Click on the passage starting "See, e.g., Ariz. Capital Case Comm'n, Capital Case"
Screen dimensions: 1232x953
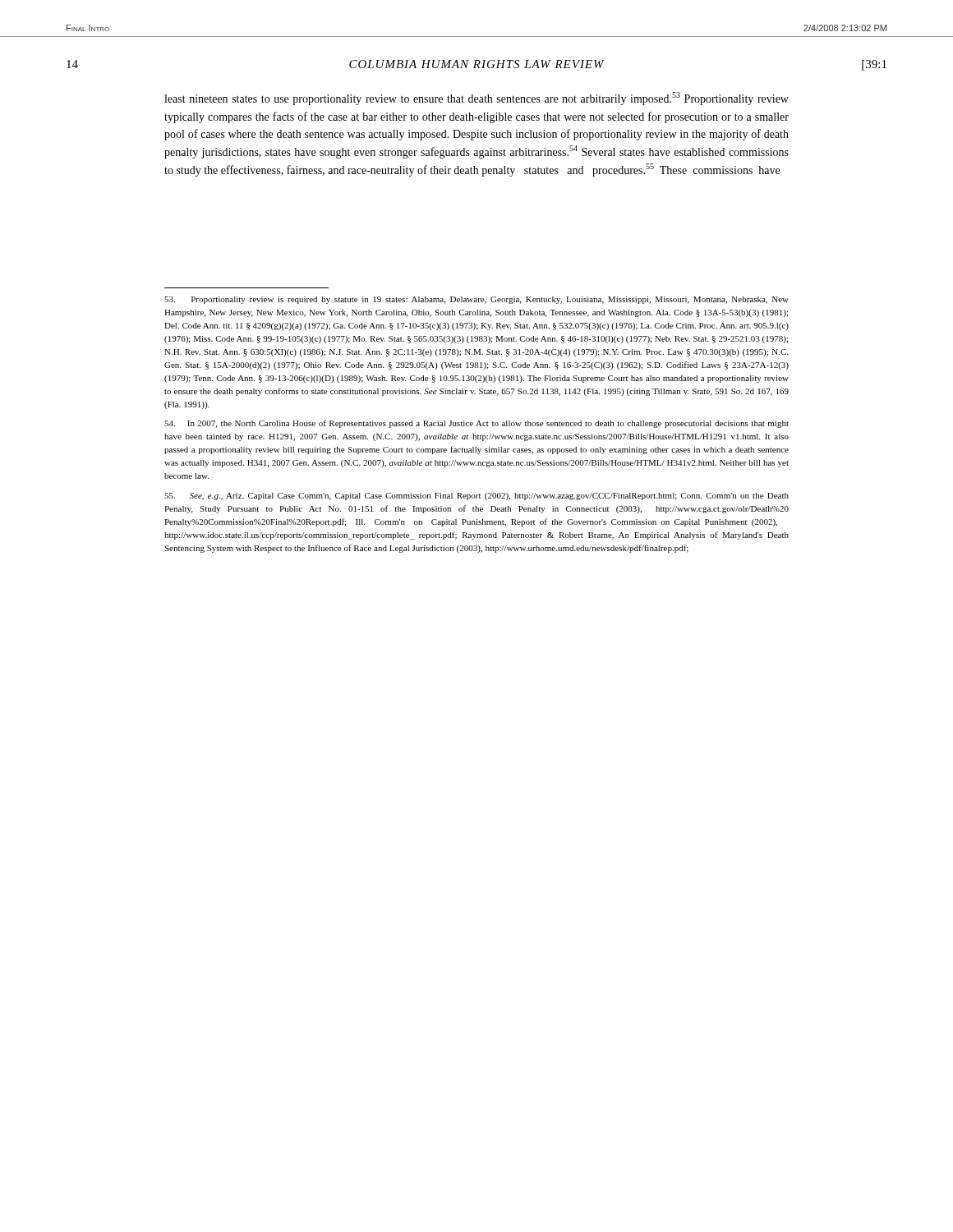pyautogui.click(x=476, y=522)
